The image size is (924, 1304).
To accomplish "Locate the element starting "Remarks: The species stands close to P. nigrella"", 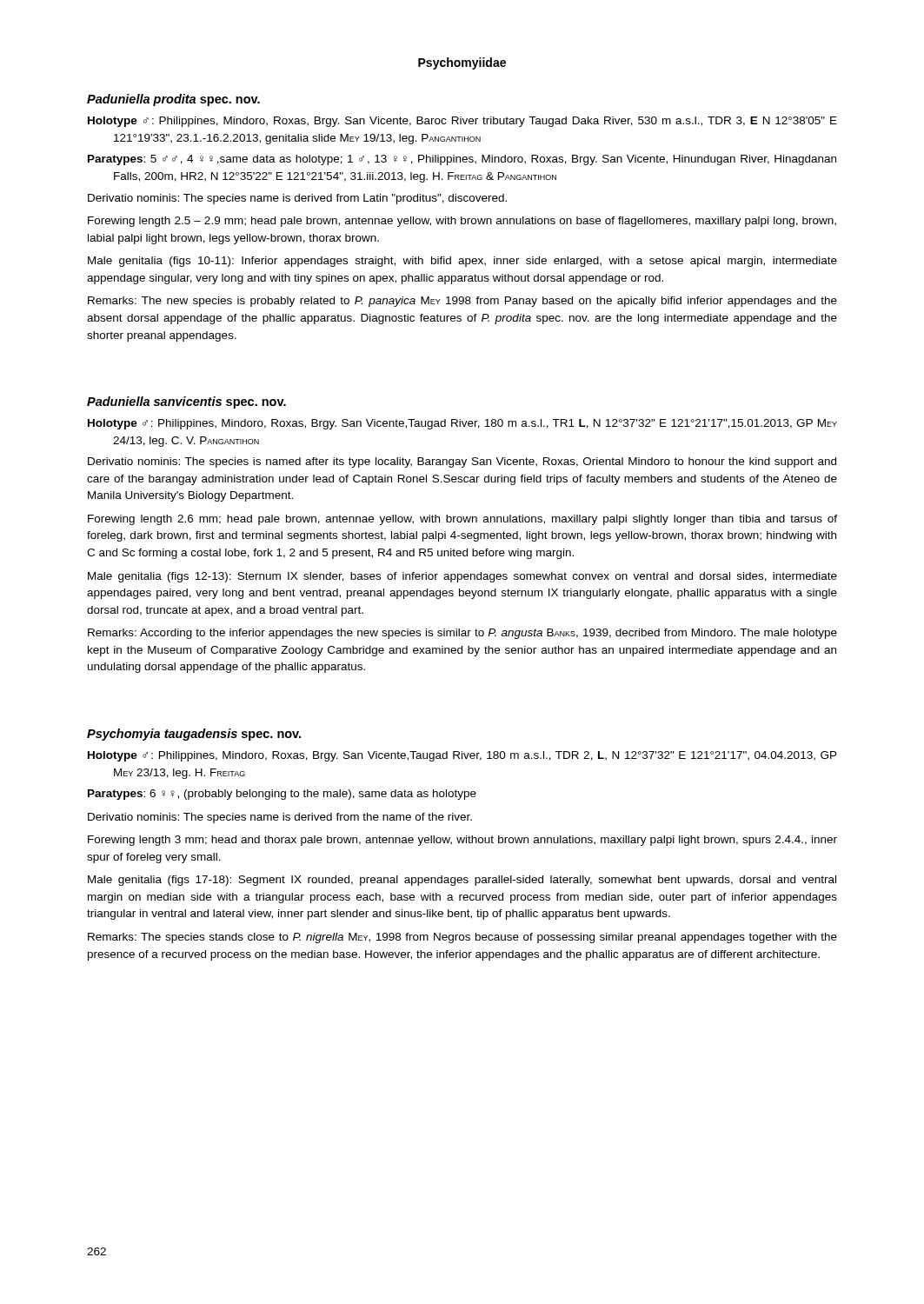I will 462,945.
